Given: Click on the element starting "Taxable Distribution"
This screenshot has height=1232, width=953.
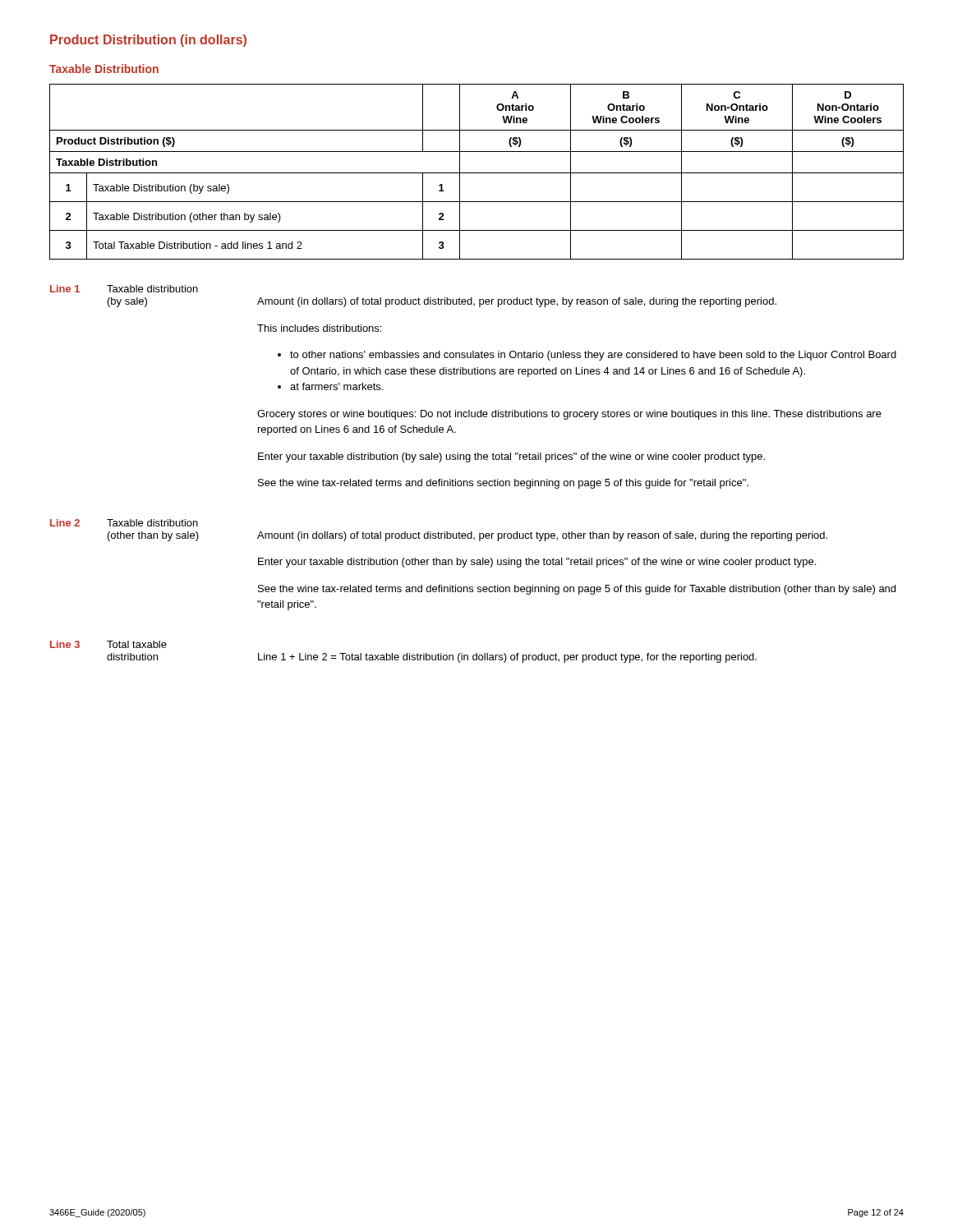Looking at the screenshot, I should [x=104, y=69].
